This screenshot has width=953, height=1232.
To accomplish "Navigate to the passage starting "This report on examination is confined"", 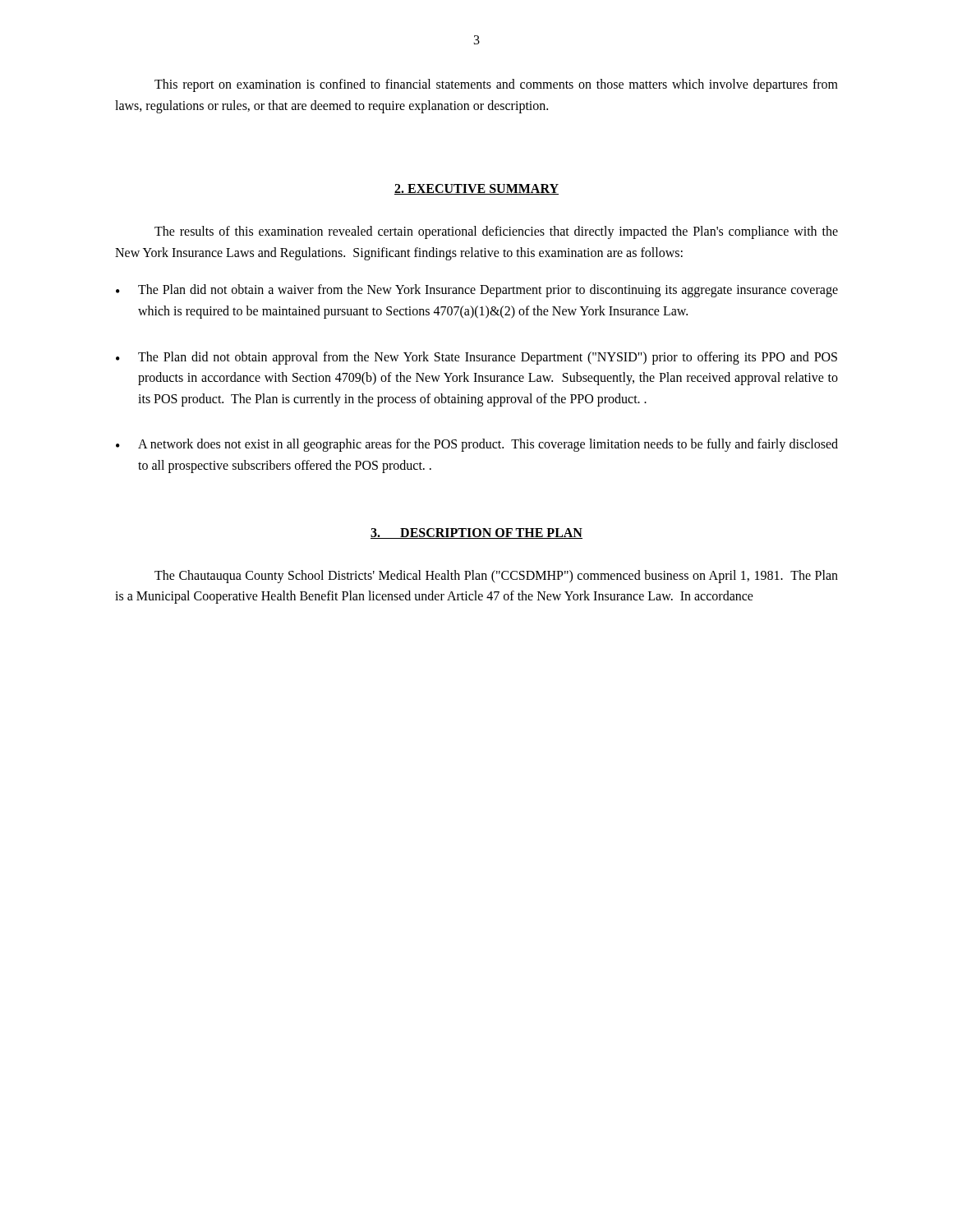I will 476,95.
